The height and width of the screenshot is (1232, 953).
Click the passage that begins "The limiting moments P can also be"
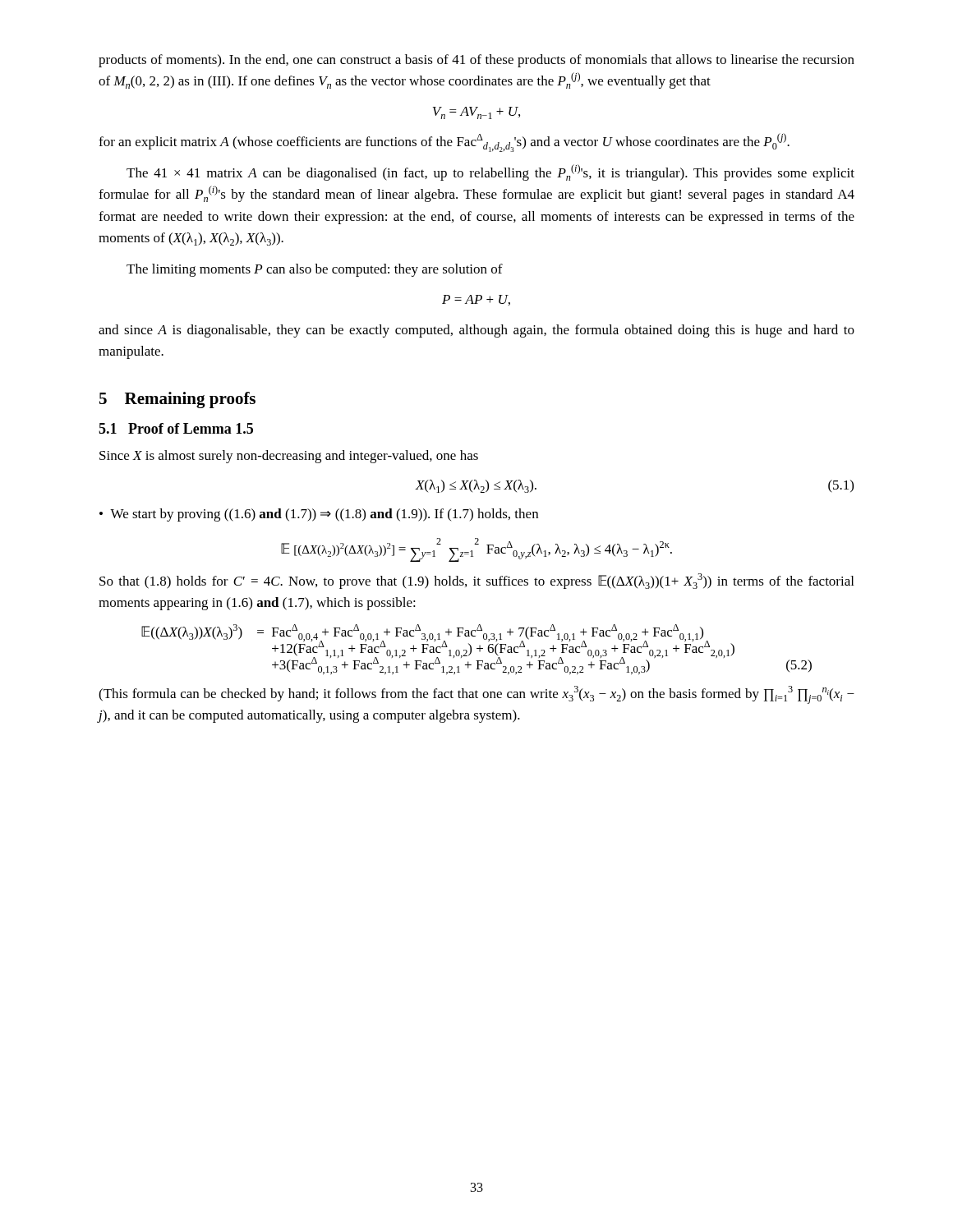point(476,270)
